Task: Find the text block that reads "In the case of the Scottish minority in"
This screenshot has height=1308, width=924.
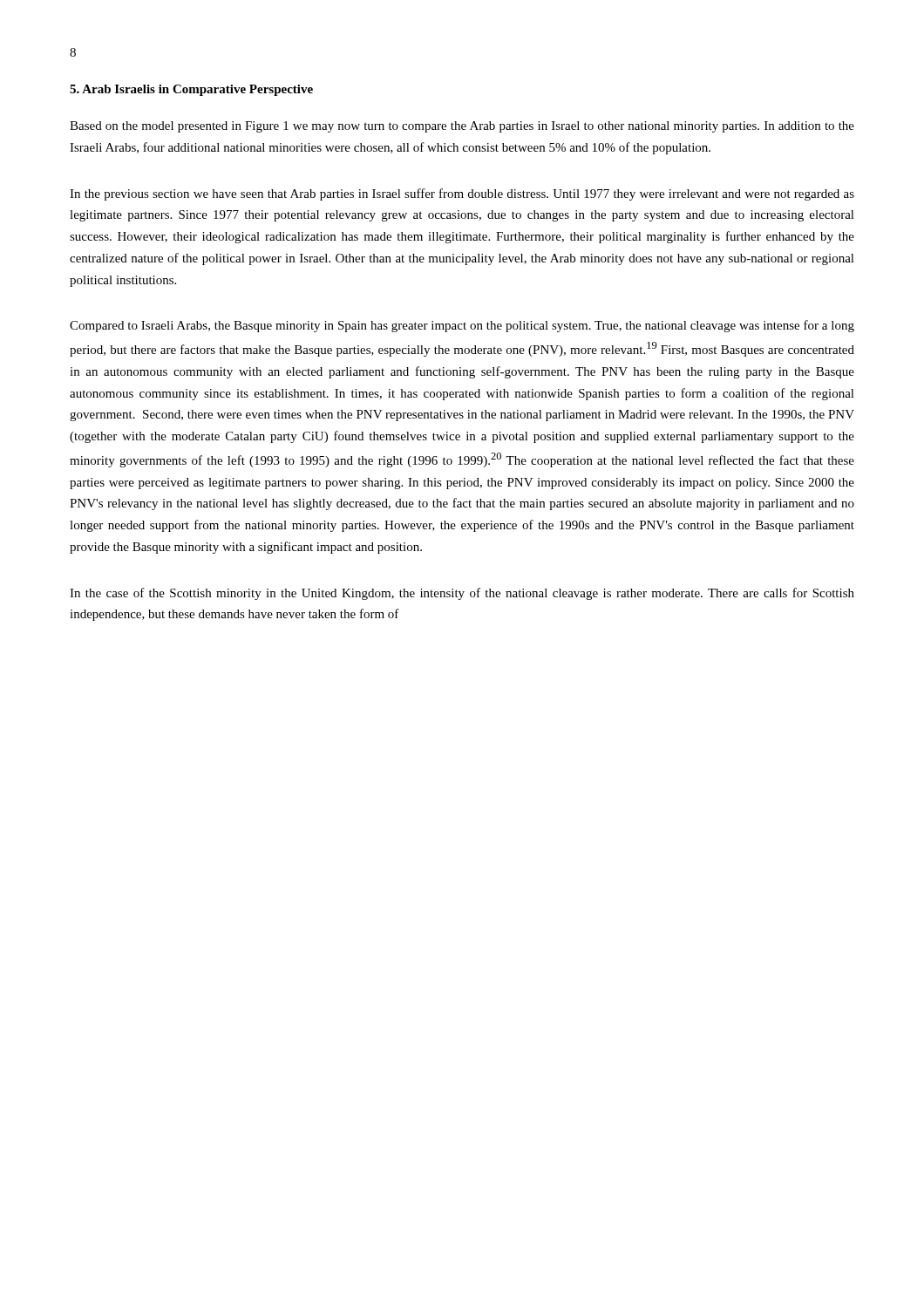Action: coord(462,603)
